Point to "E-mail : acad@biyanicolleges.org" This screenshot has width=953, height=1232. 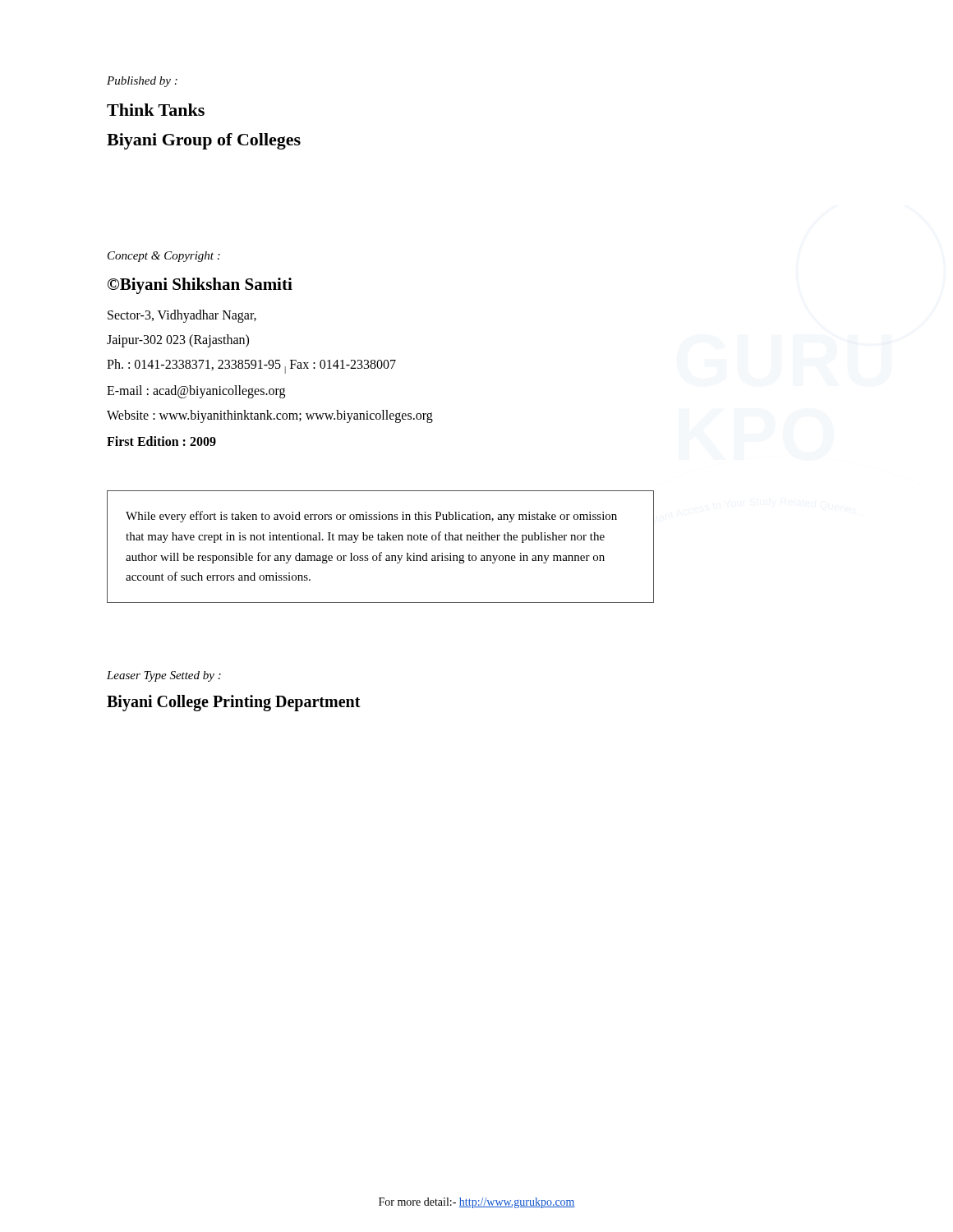click(x=196, y=391)
